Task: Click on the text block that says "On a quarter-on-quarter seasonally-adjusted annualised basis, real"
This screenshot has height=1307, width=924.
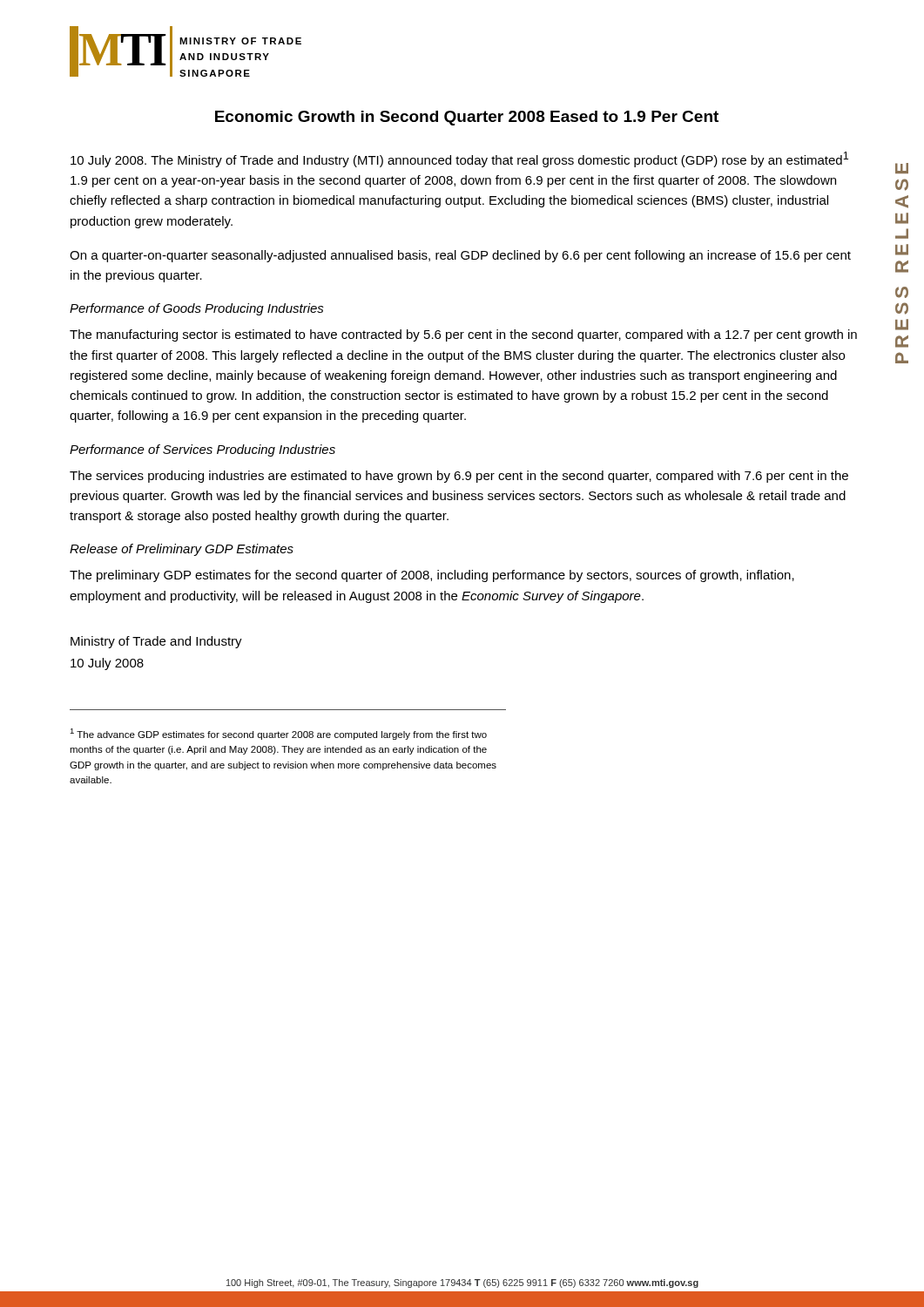Action: (x=466, y=265)
